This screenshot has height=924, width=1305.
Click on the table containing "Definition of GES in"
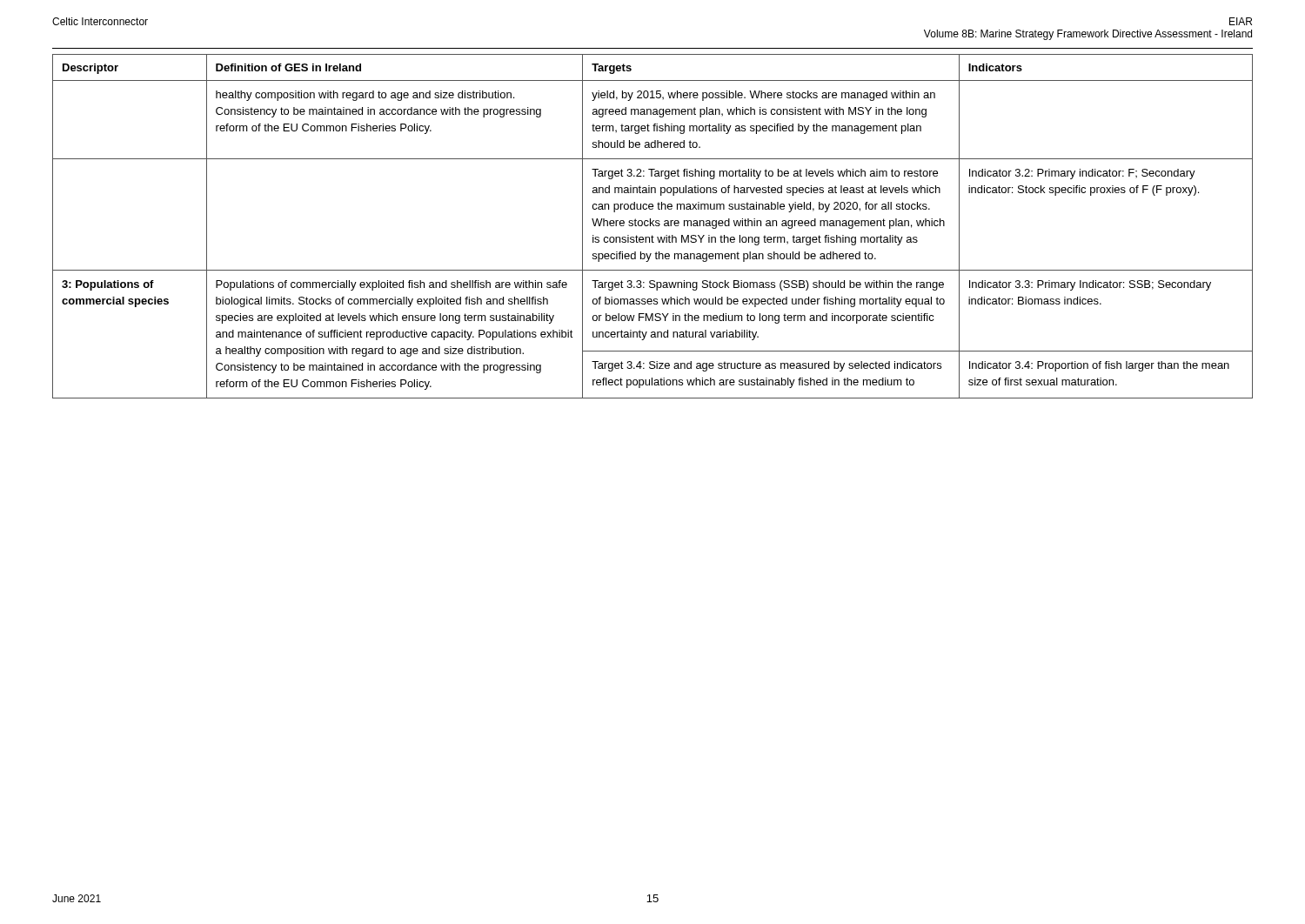point(652,226)
